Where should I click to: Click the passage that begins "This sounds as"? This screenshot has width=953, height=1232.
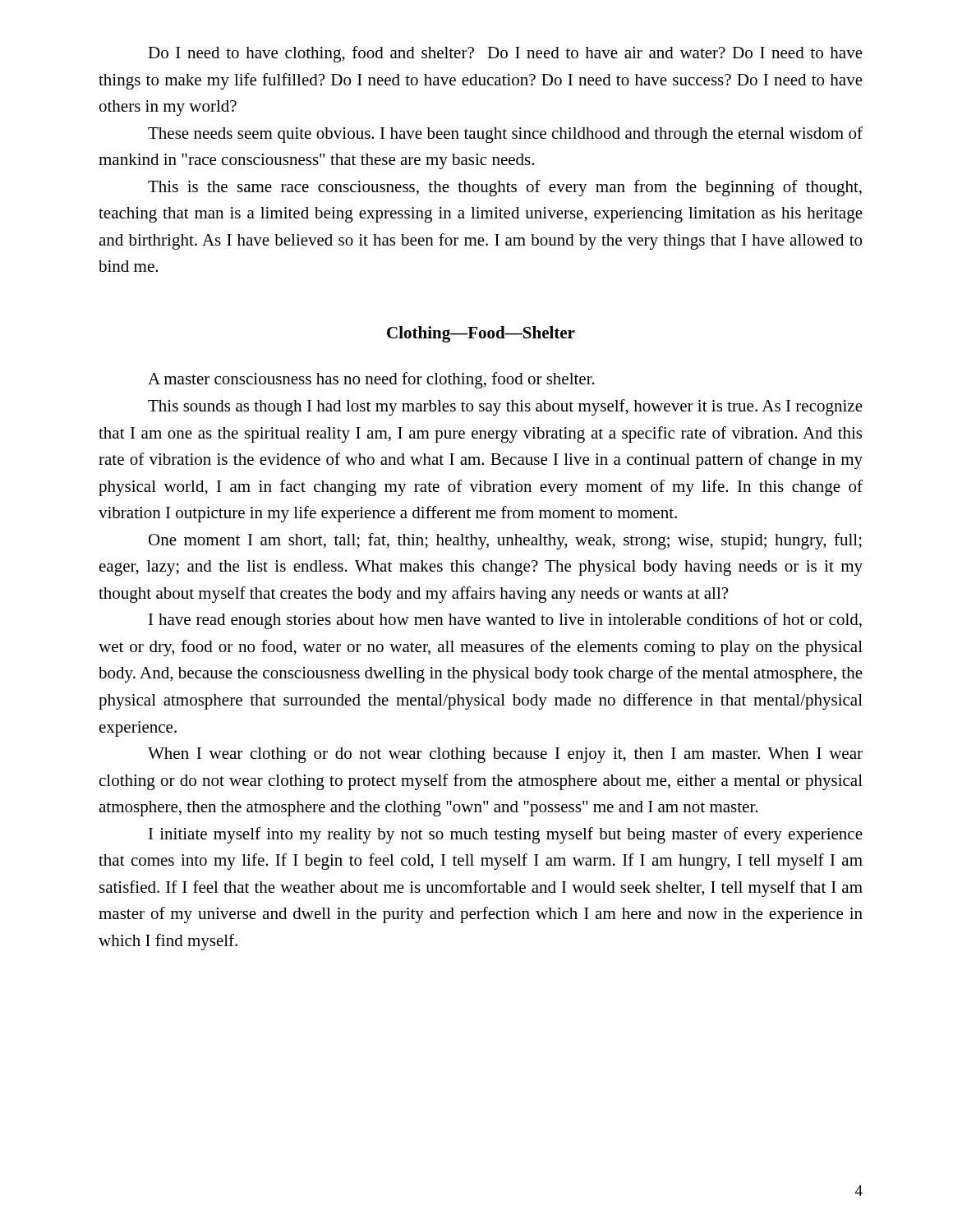(481, 459)
